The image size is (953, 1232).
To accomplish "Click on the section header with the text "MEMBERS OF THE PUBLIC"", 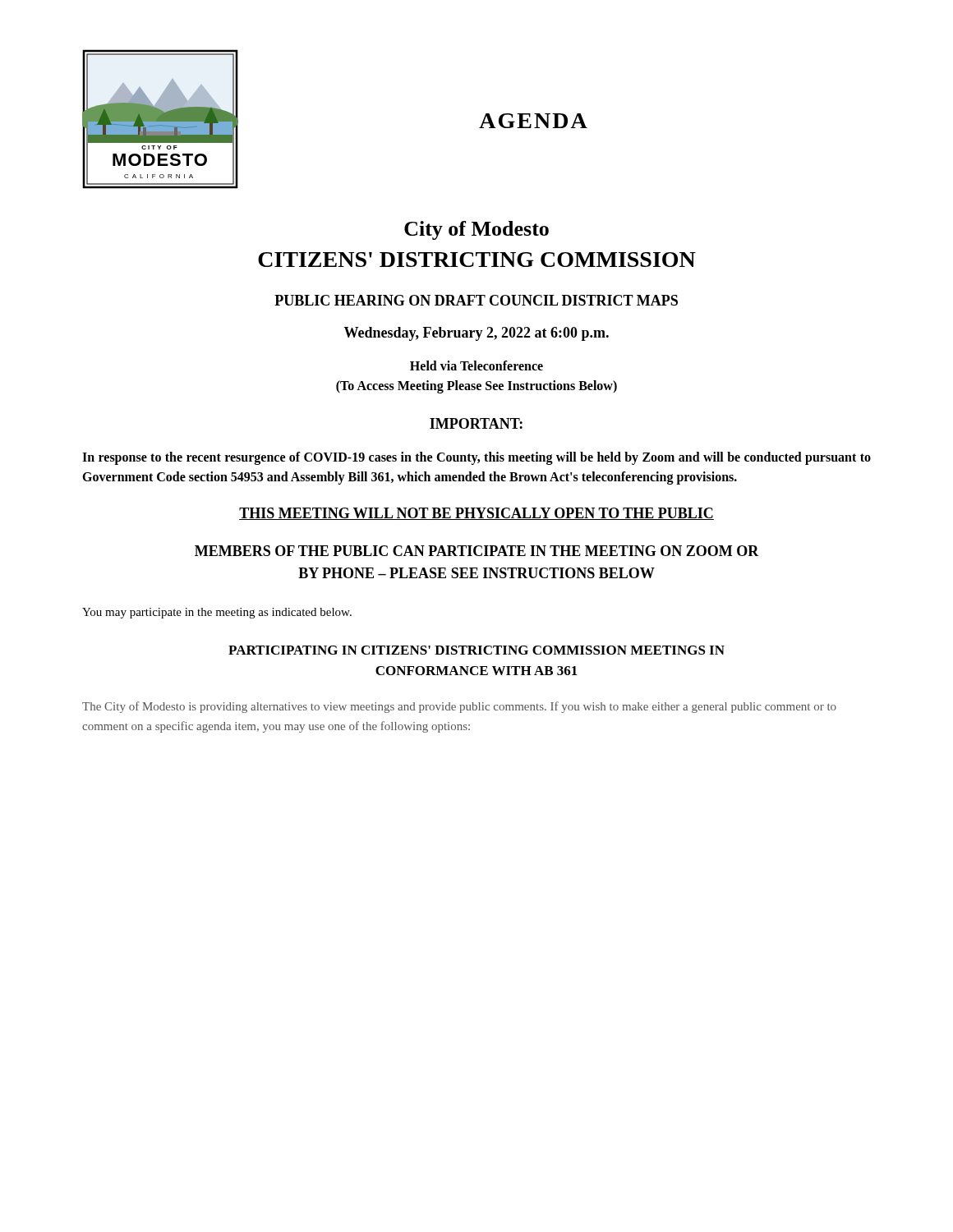I will [x=476, y=563].
